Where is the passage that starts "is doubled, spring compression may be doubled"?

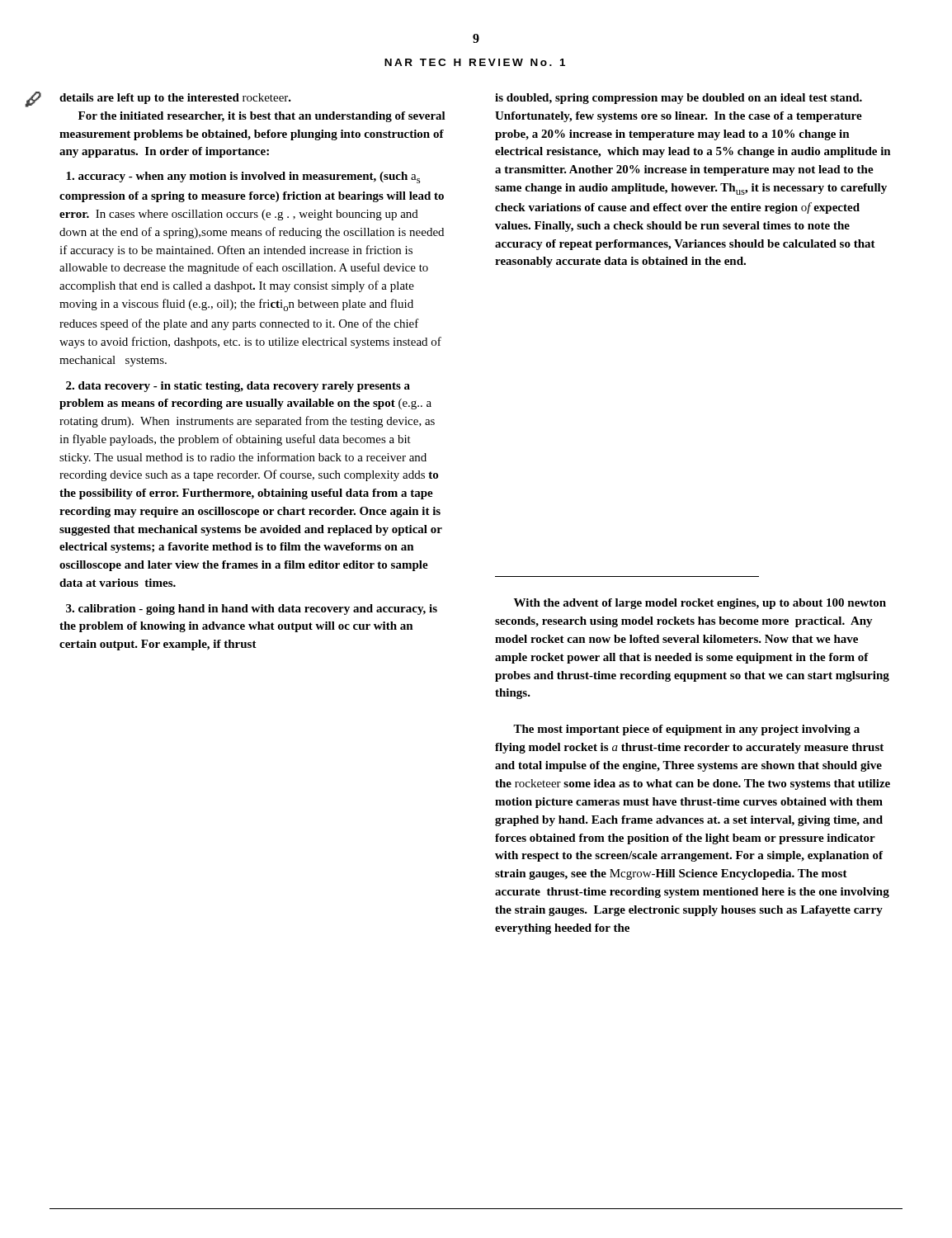[x=693, y=179]
